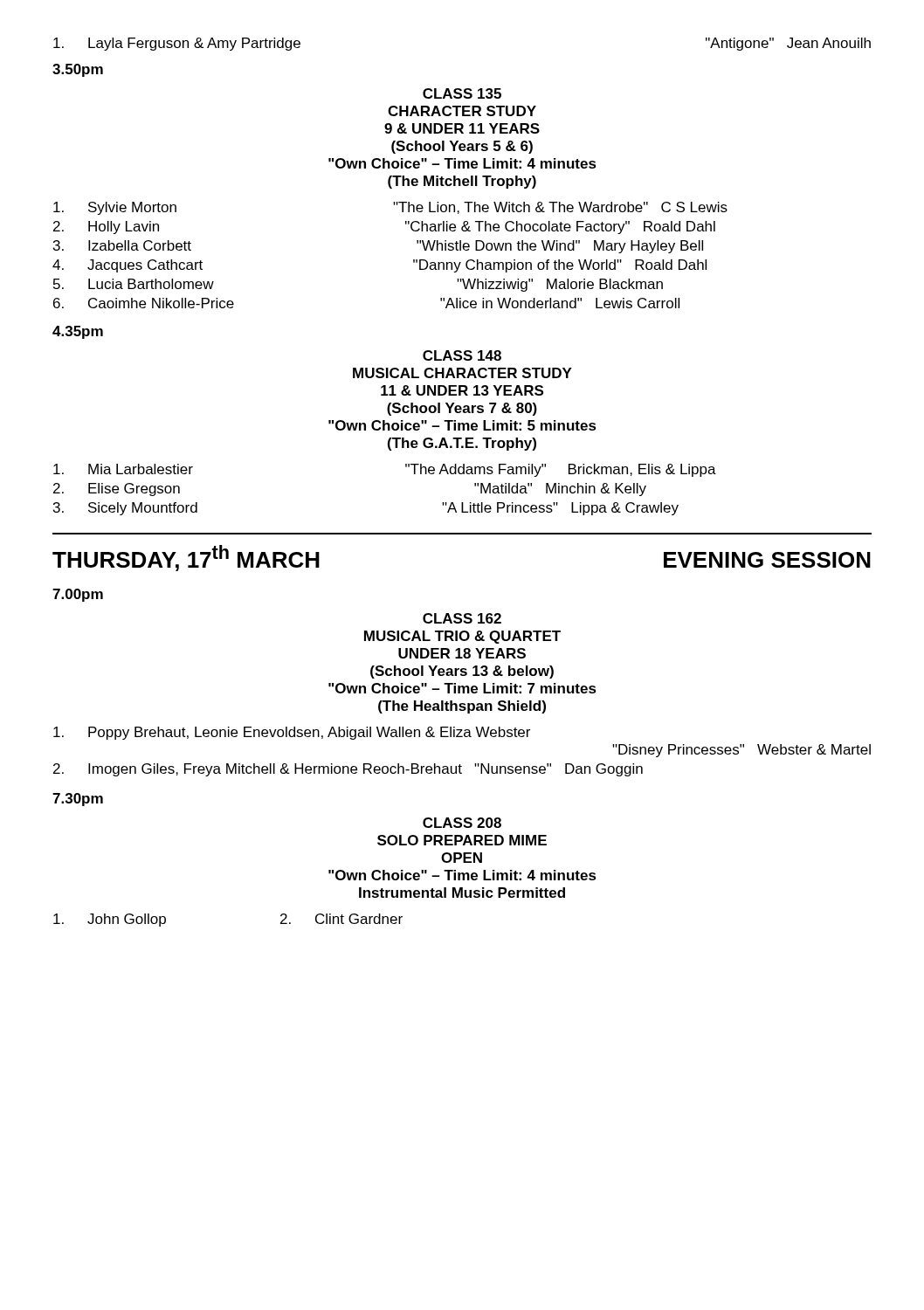Click on the section header that says "CLASS 162 MUSICAL TRIO"
This screenshot has height=1310, width=924.
pos(462,663)
